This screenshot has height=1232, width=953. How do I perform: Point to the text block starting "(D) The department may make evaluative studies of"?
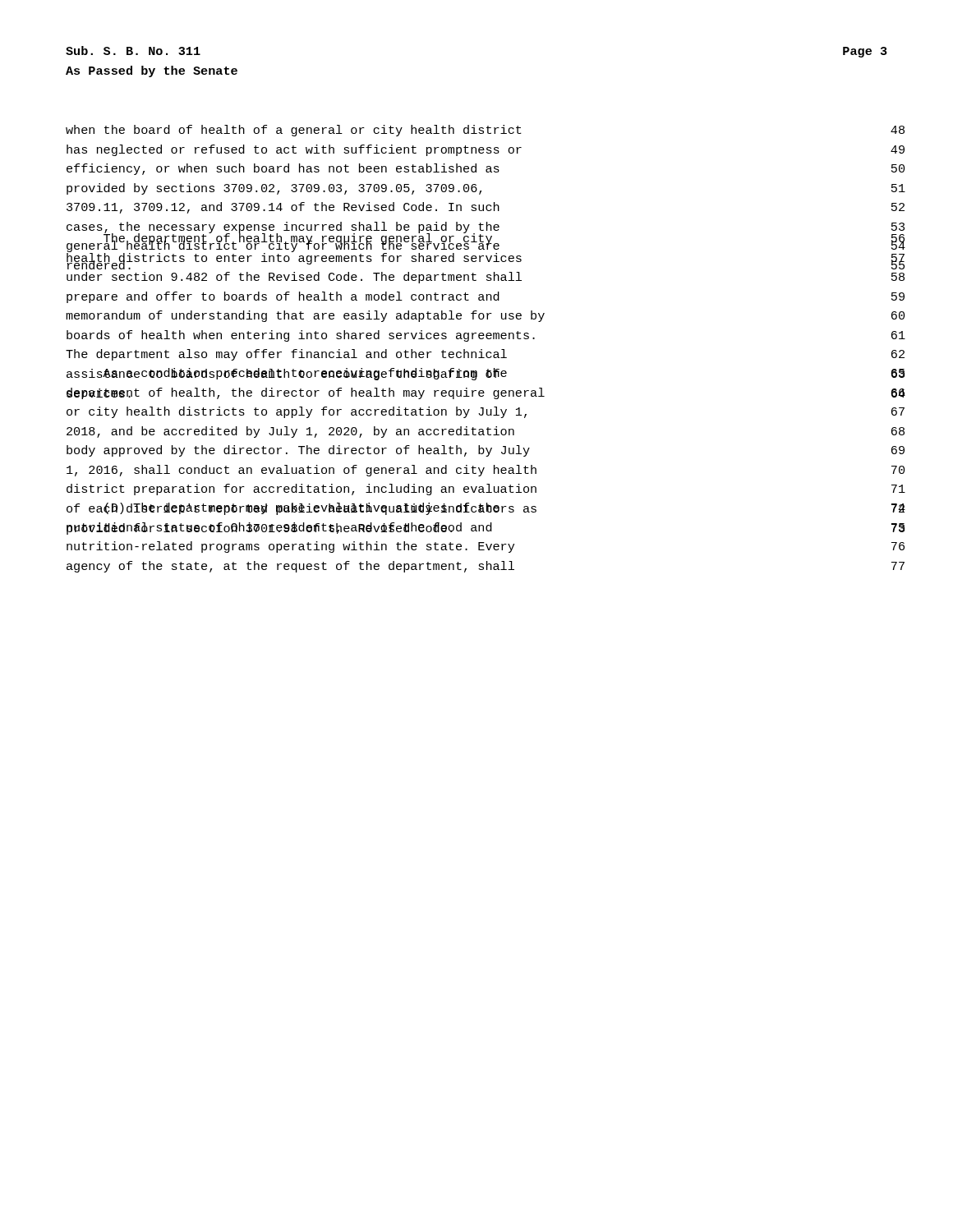coord(427,538)
